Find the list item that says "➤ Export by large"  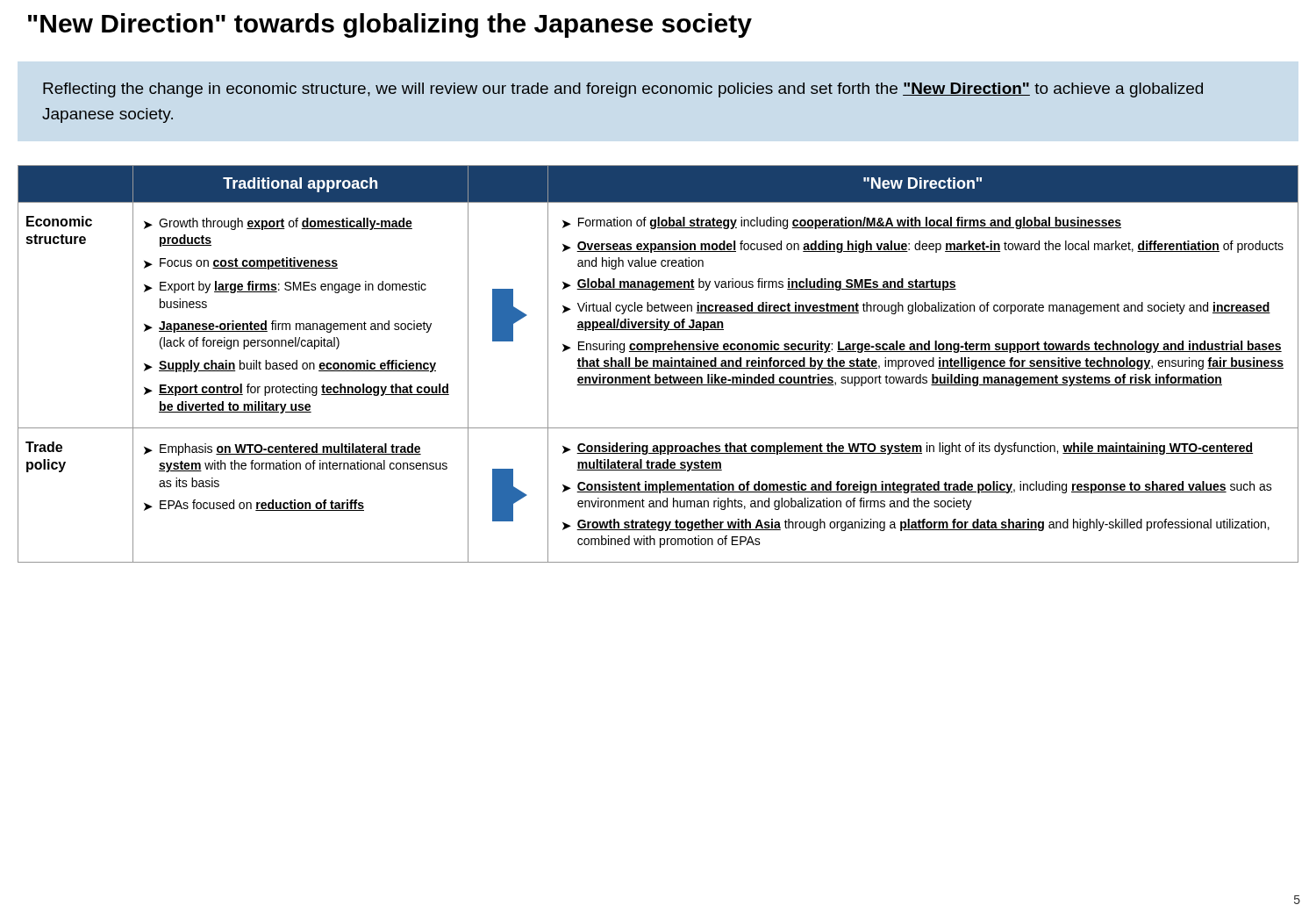coord(301,295)
